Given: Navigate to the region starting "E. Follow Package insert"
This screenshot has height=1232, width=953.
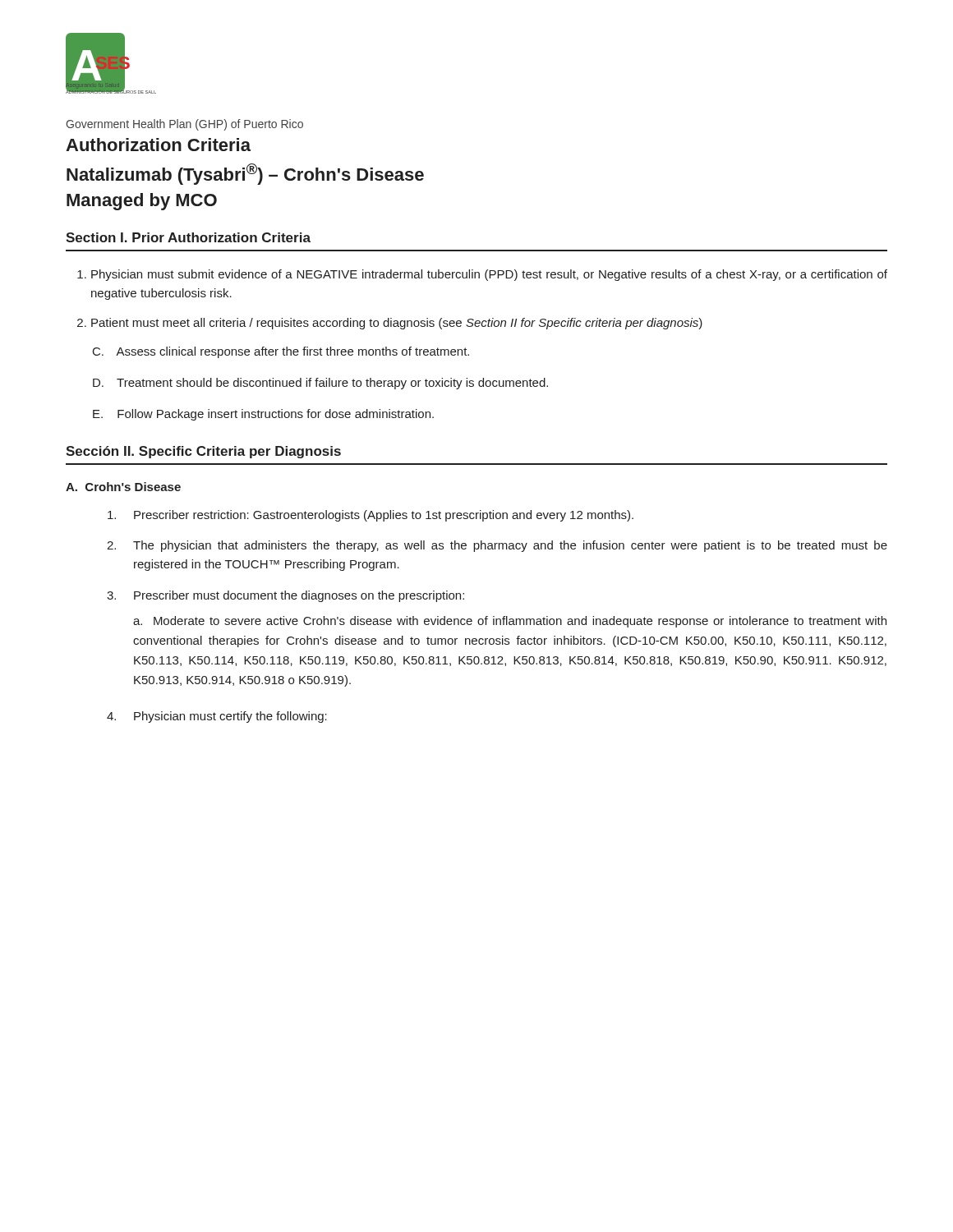Looking at the screenshot, I should [x=263, y=414].
